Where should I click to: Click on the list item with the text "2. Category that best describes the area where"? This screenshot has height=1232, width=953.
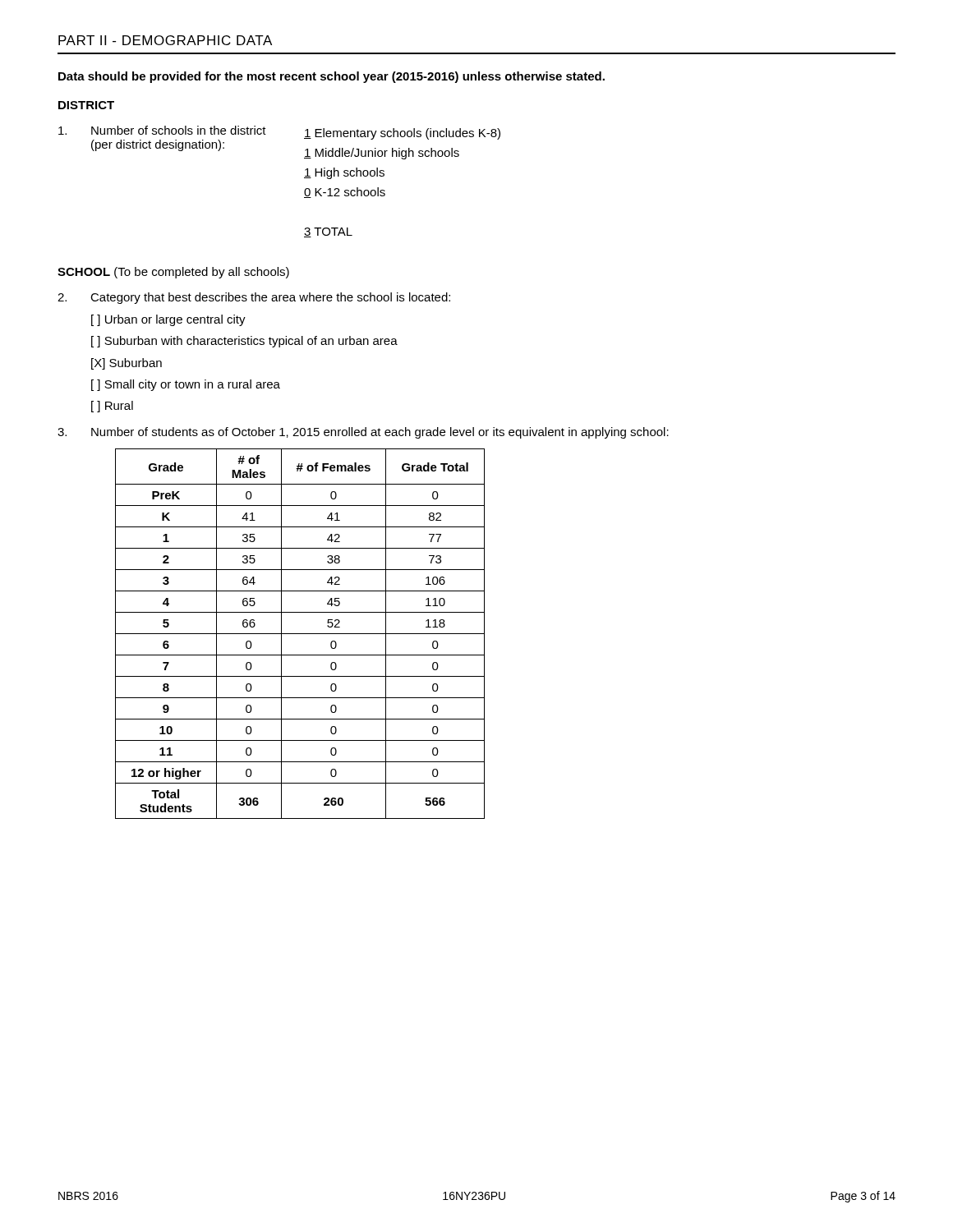254,353
